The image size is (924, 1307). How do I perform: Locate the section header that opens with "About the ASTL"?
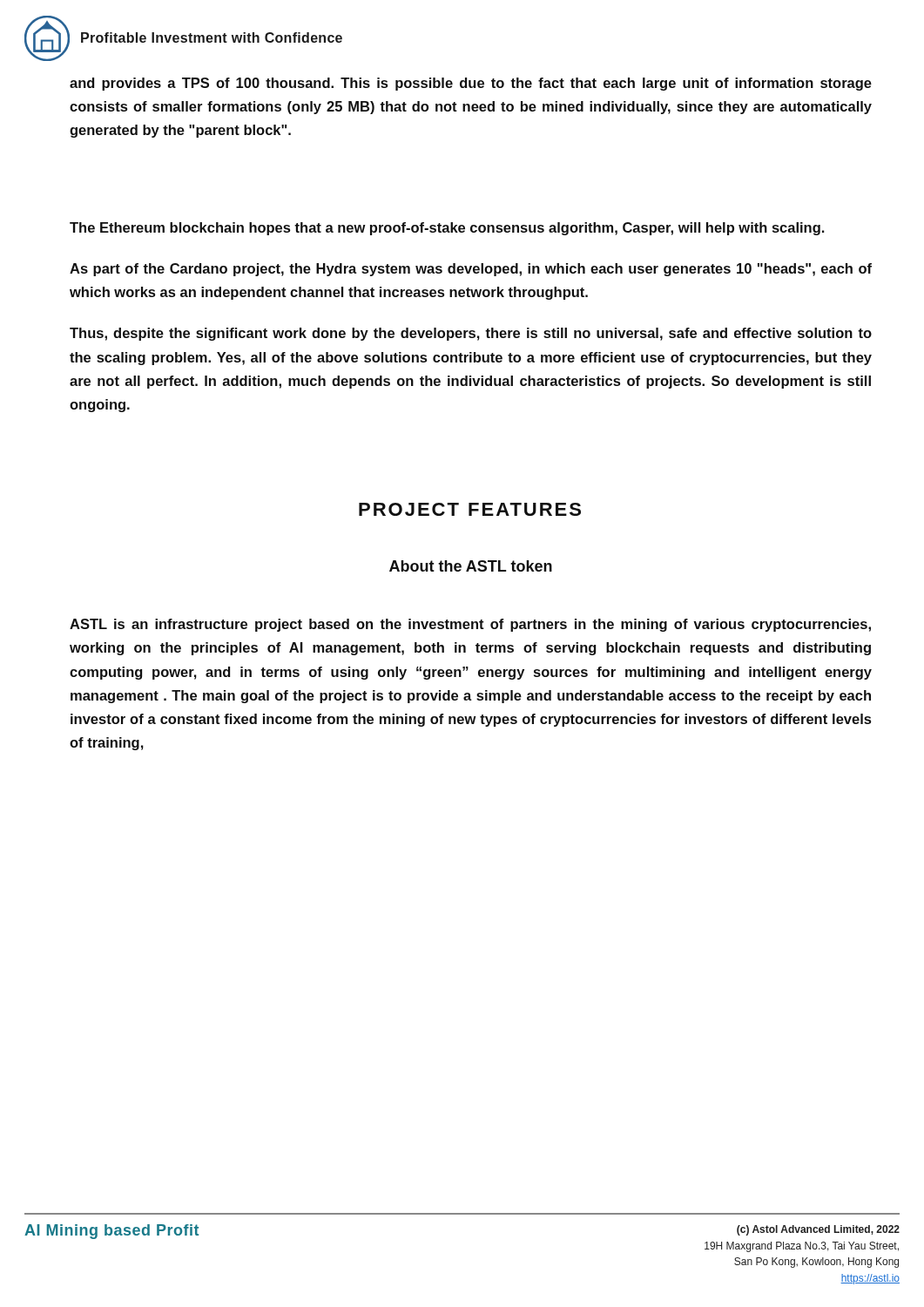point(471,567)
